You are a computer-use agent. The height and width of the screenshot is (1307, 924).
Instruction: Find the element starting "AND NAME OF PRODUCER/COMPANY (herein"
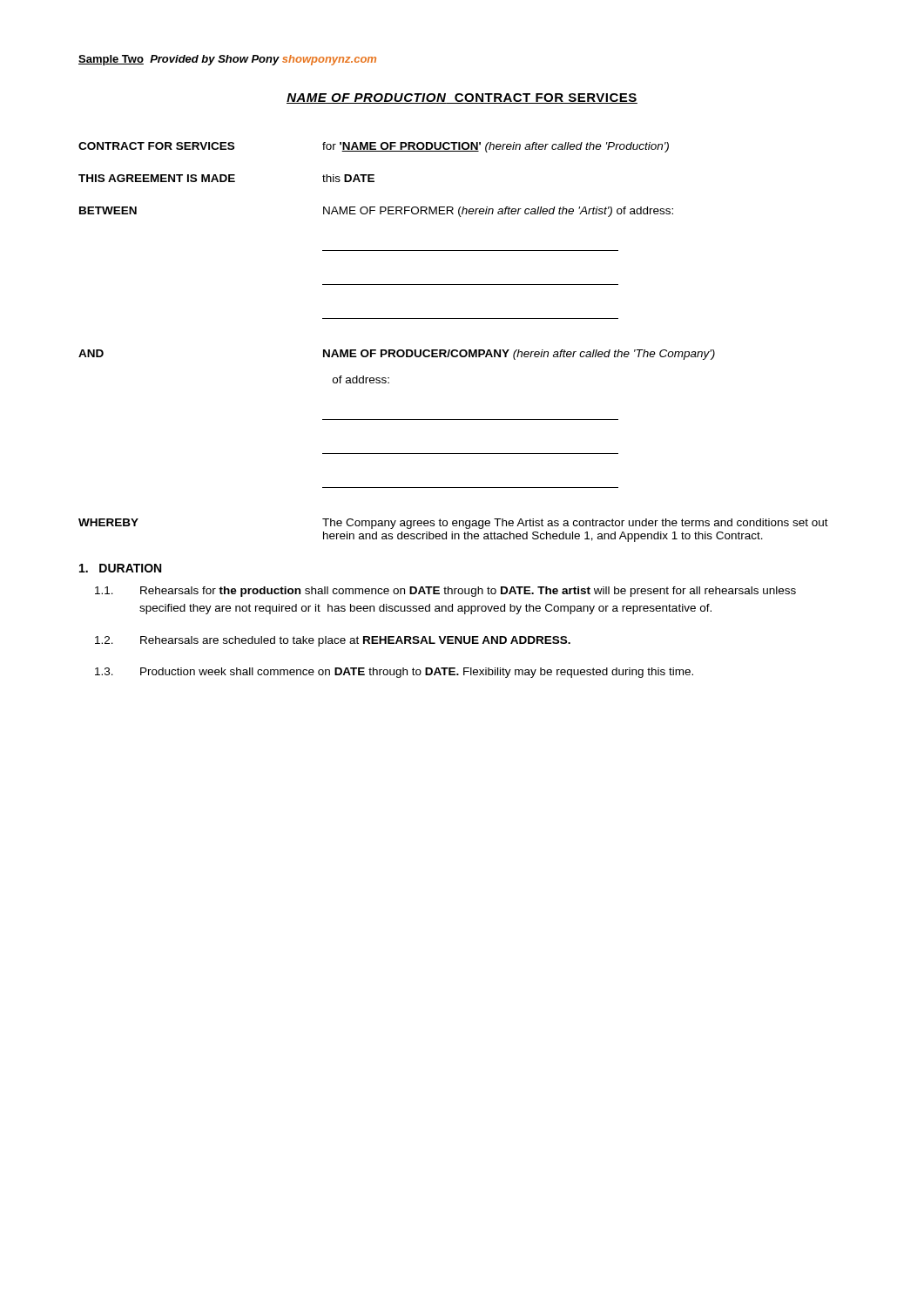[462, 416]
